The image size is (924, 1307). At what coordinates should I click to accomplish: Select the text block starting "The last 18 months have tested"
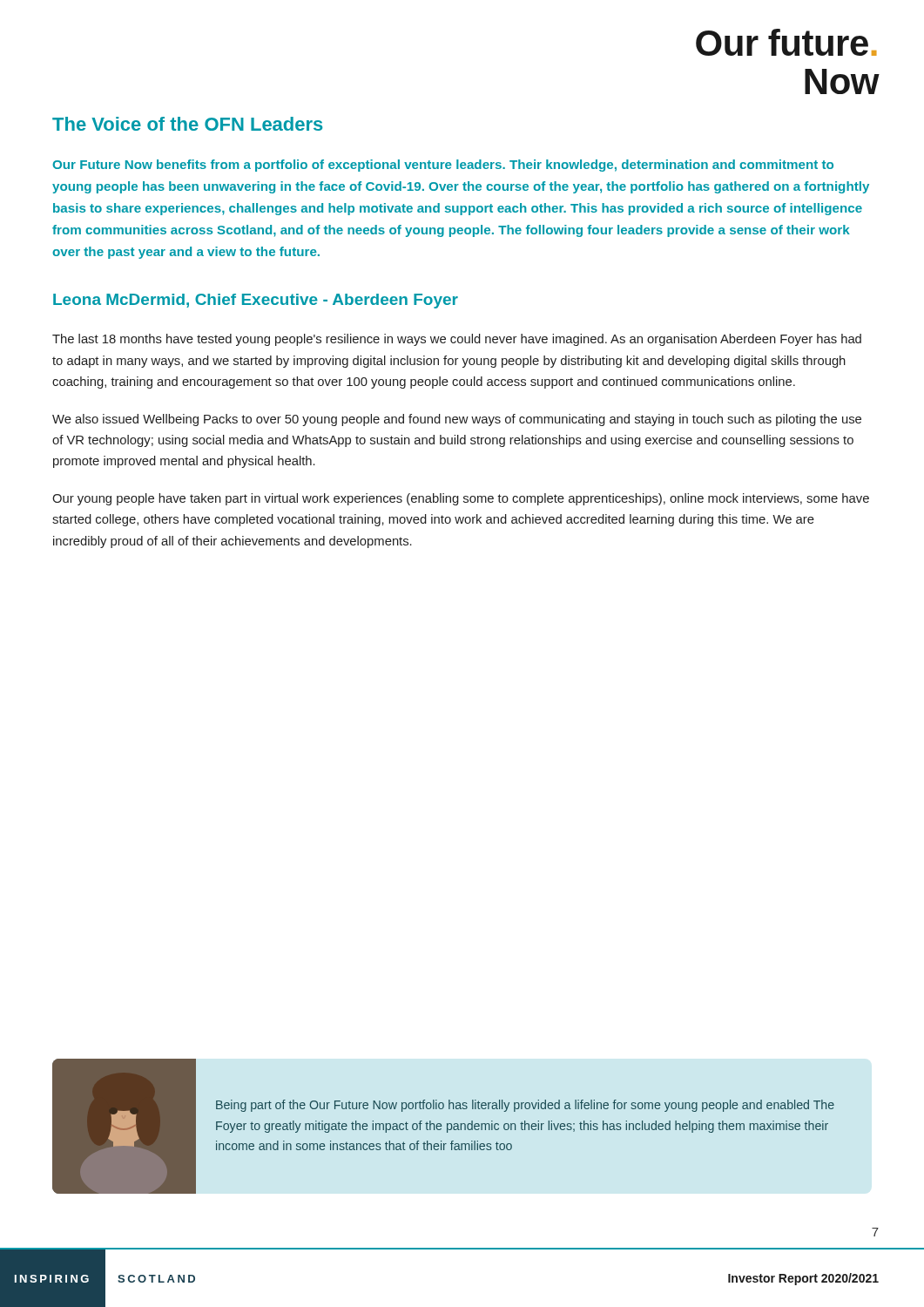[x=457, y=361]
